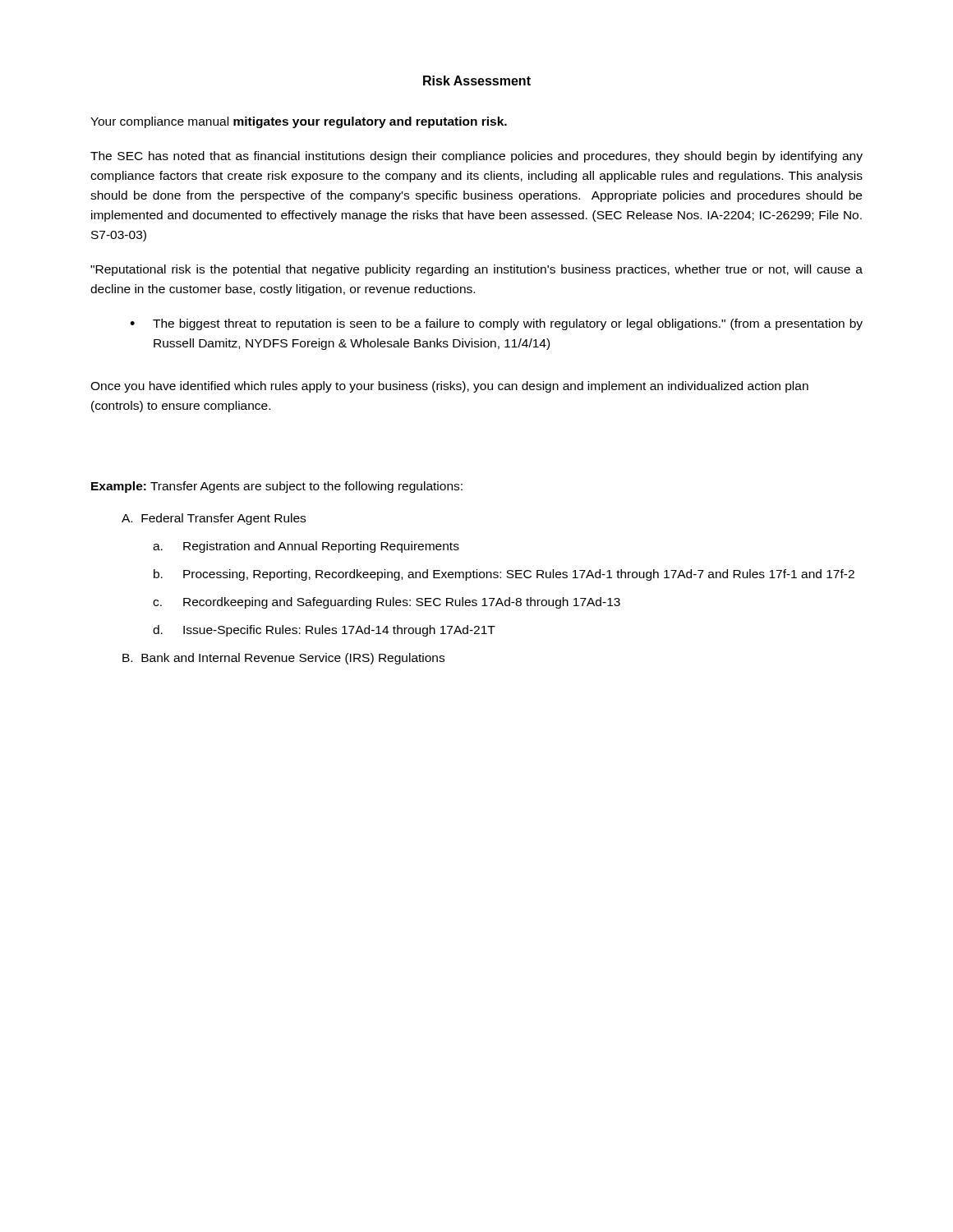Find the block on this page that starts "B. Bank and Internal Revenue Service"

[283, 658]
